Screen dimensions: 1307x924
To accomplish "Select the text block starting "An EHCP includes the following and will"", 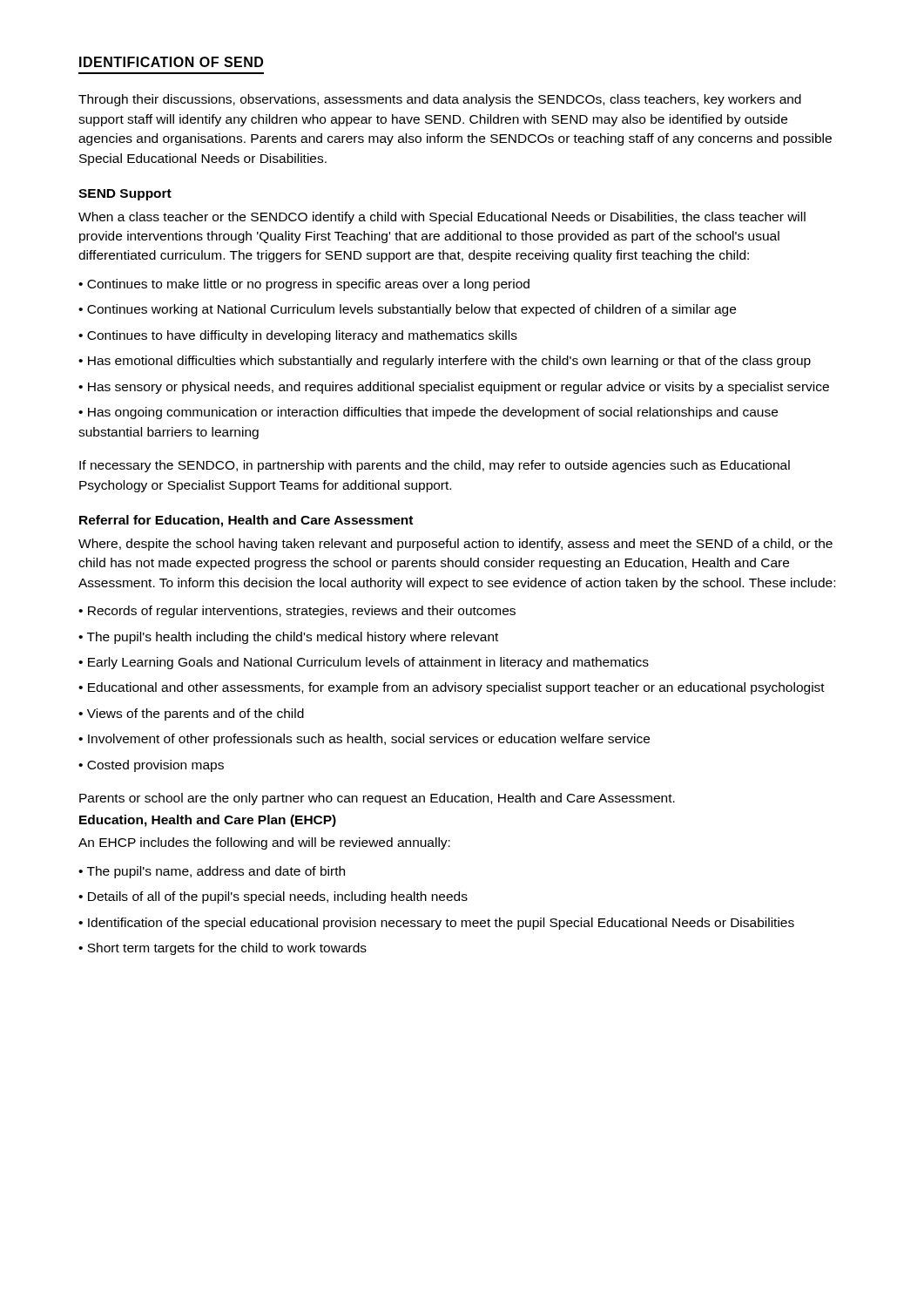I will coord(264,843).
